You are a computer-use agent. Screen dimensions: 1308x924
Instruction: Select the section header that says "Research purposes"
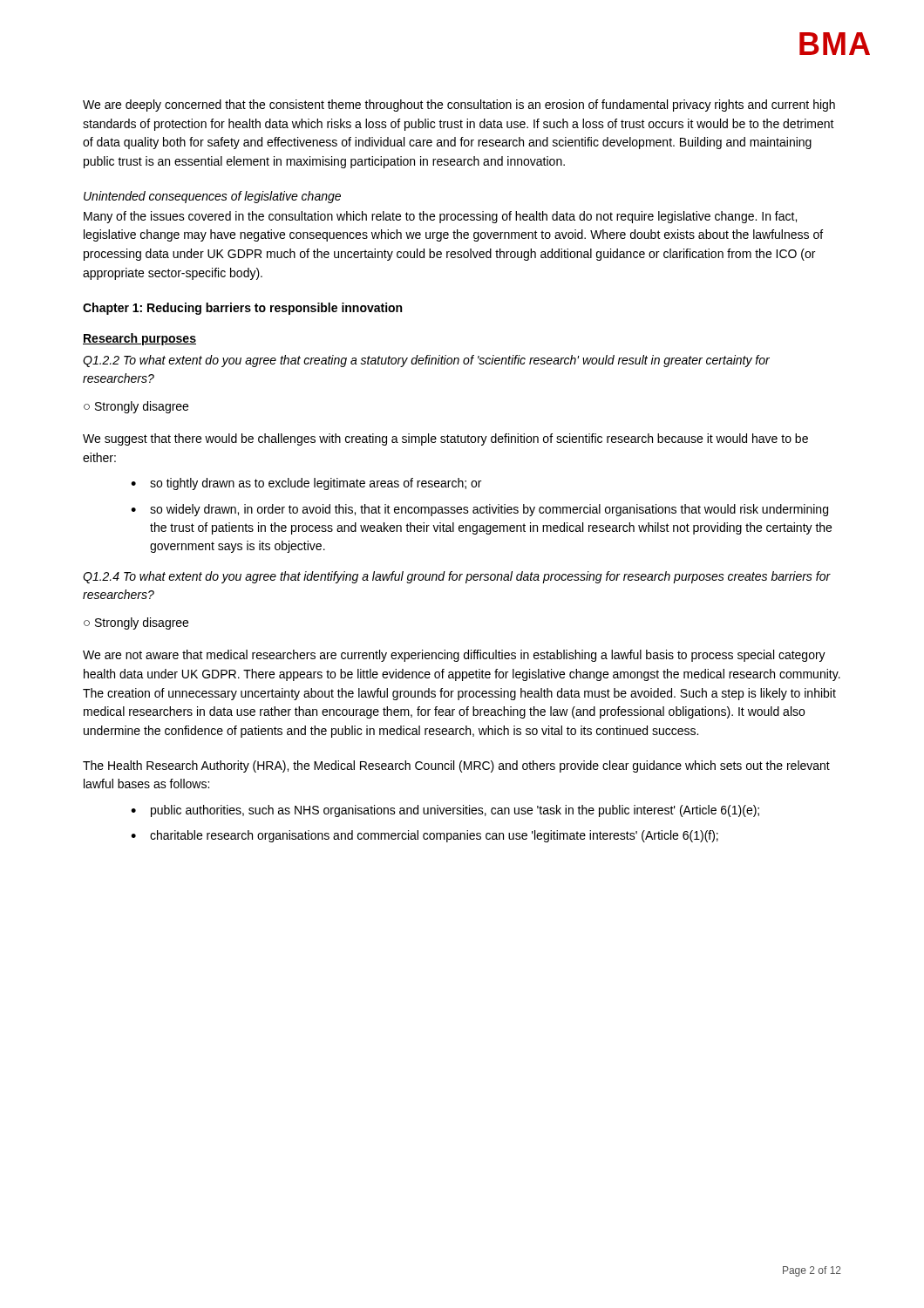pos(139,338)
